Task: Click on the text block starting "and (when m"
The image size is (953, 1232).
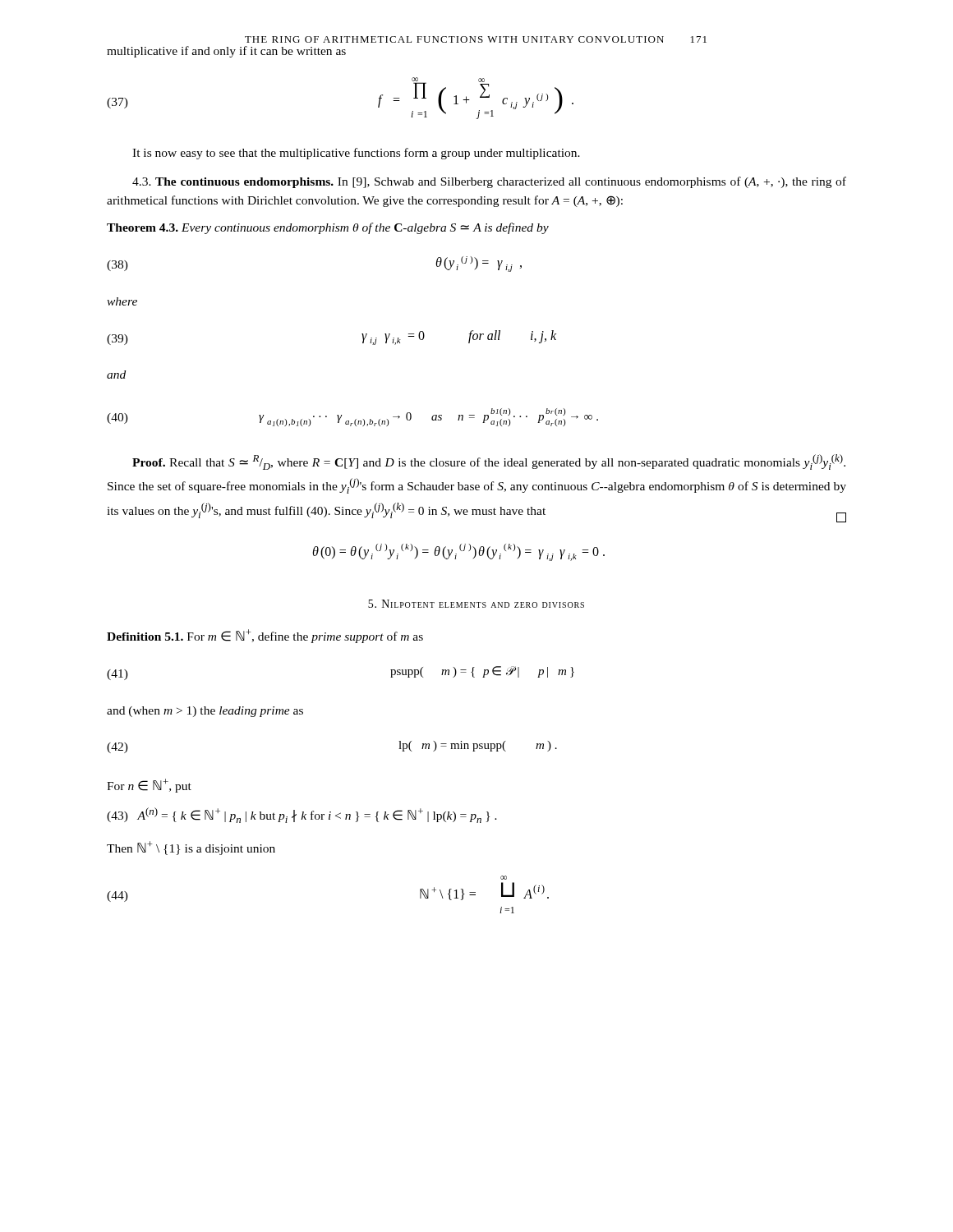Action: click(205, 710)
